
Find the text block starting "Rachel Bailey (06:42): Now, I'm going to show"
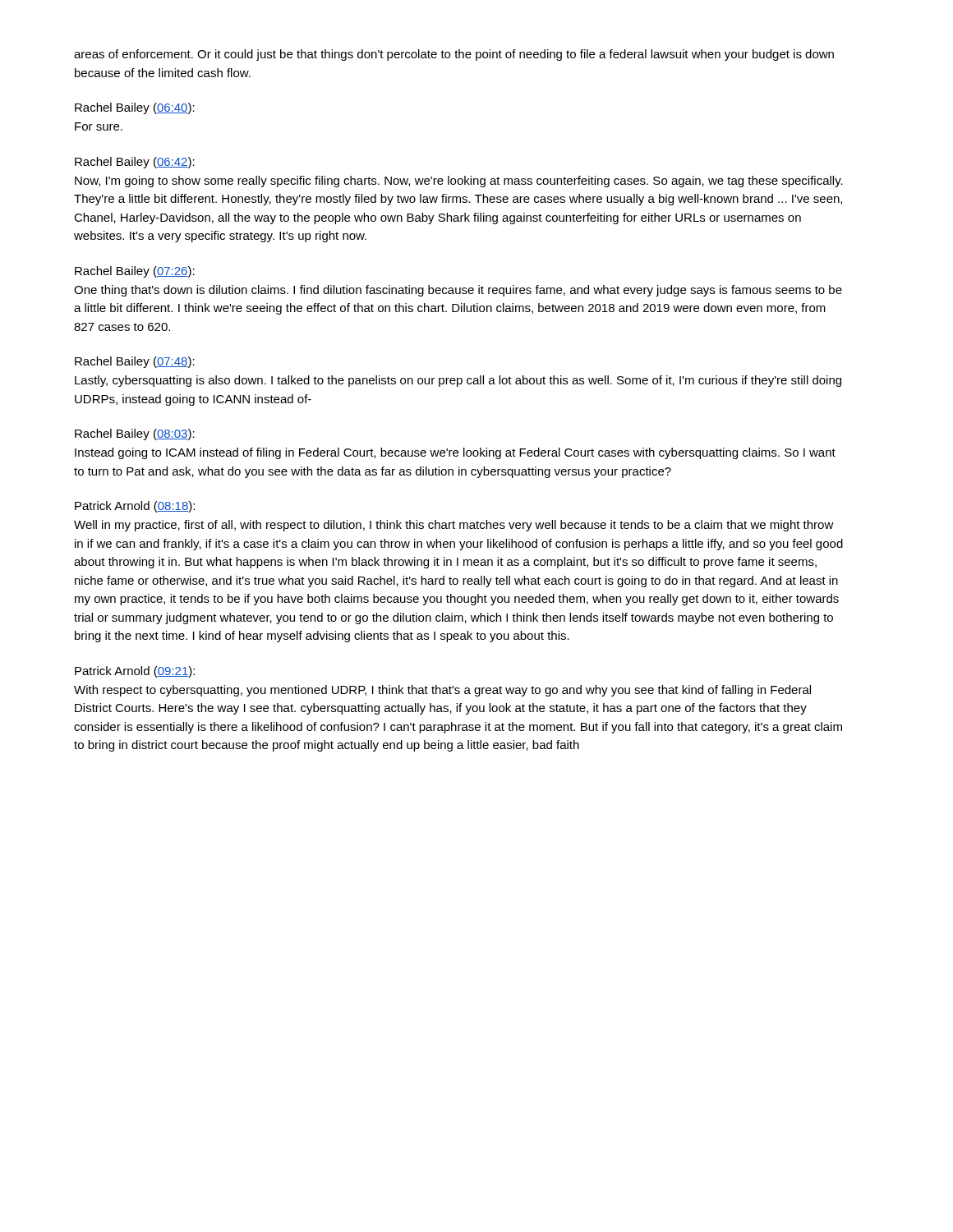[x=460, y=200]
